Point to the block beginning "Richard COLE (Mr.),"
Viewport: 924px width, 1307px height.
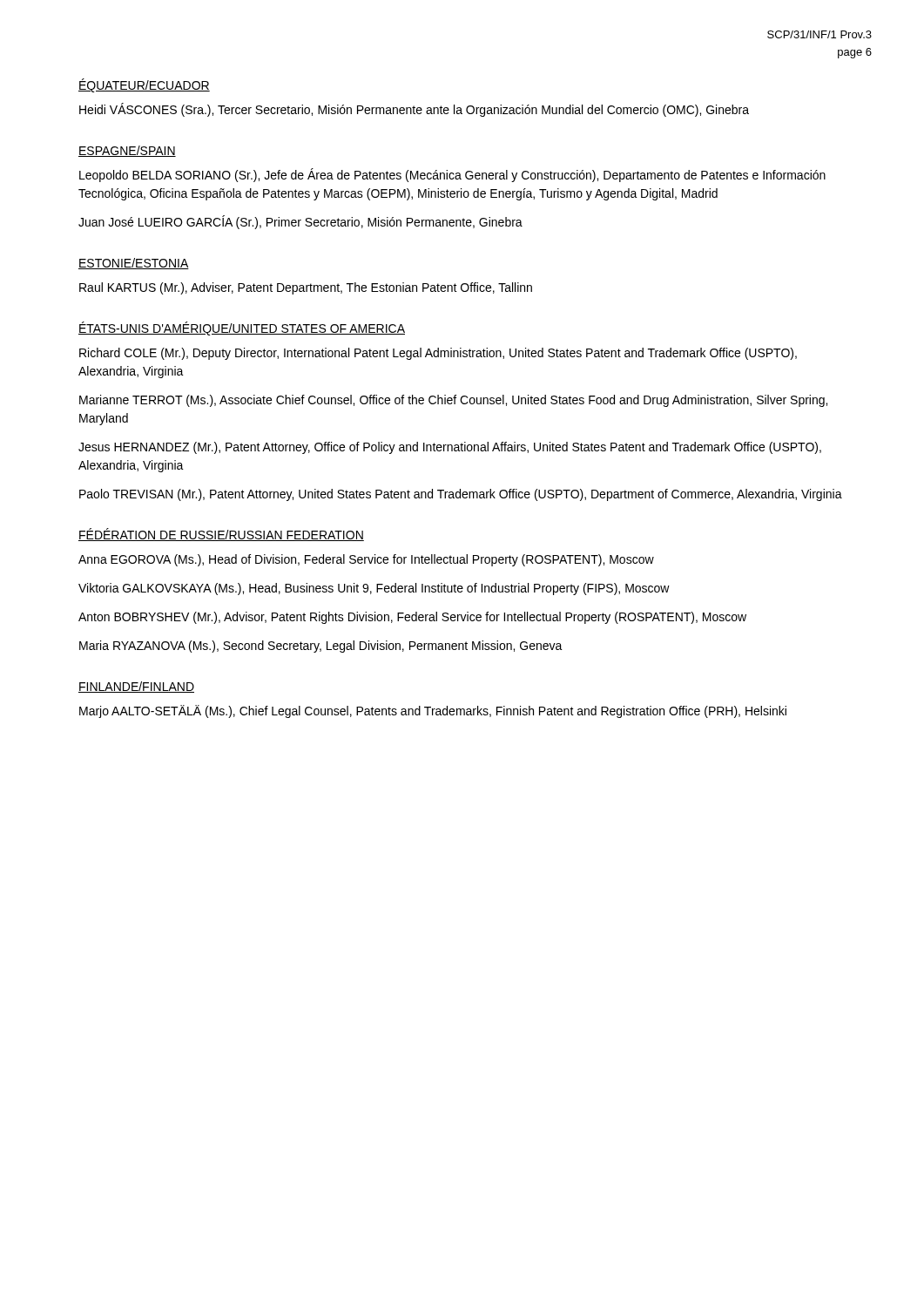click(438, 362)
